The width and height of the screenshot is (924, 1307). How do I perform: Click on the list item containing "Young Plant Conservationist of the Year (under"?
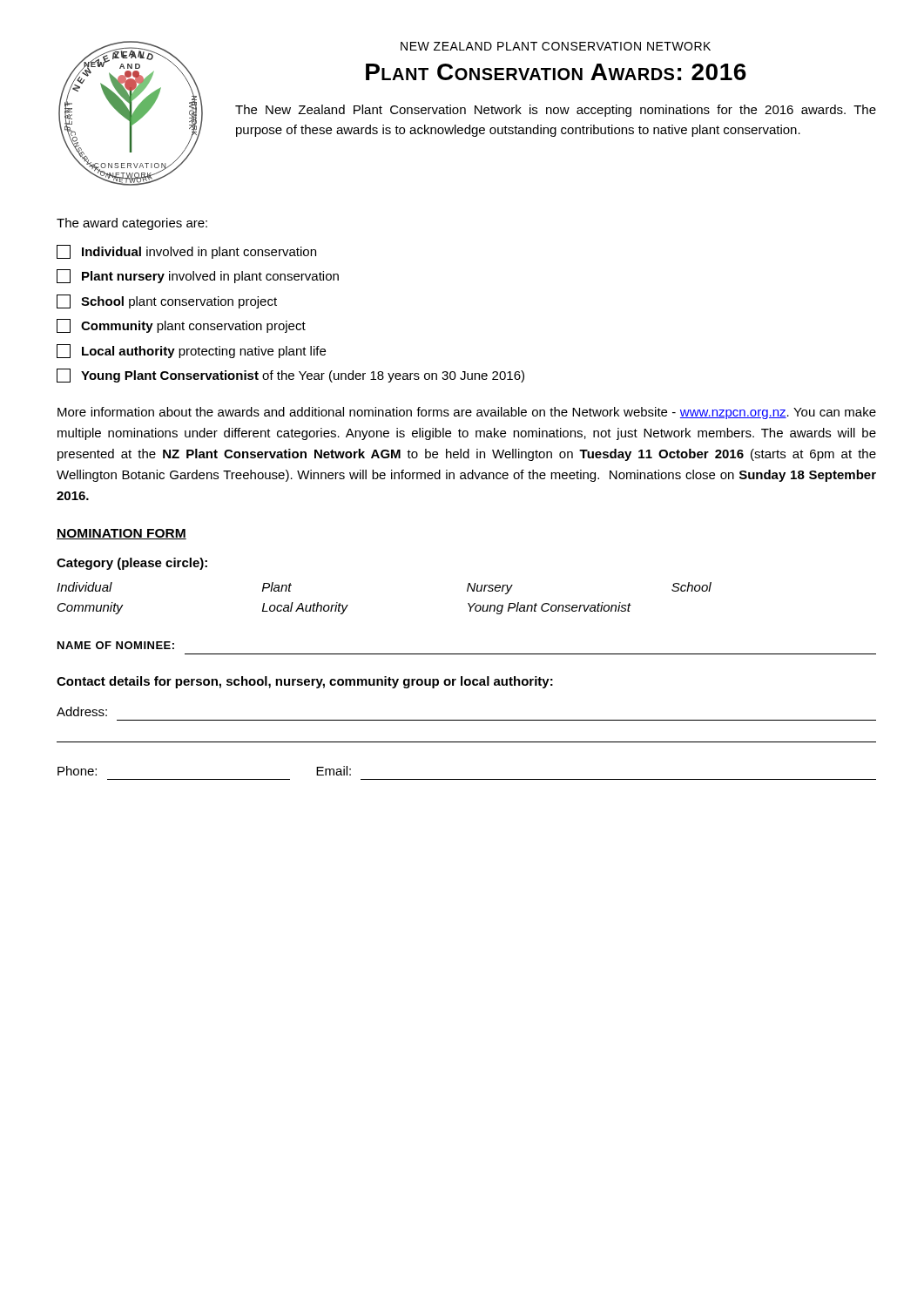pos(291,376)
